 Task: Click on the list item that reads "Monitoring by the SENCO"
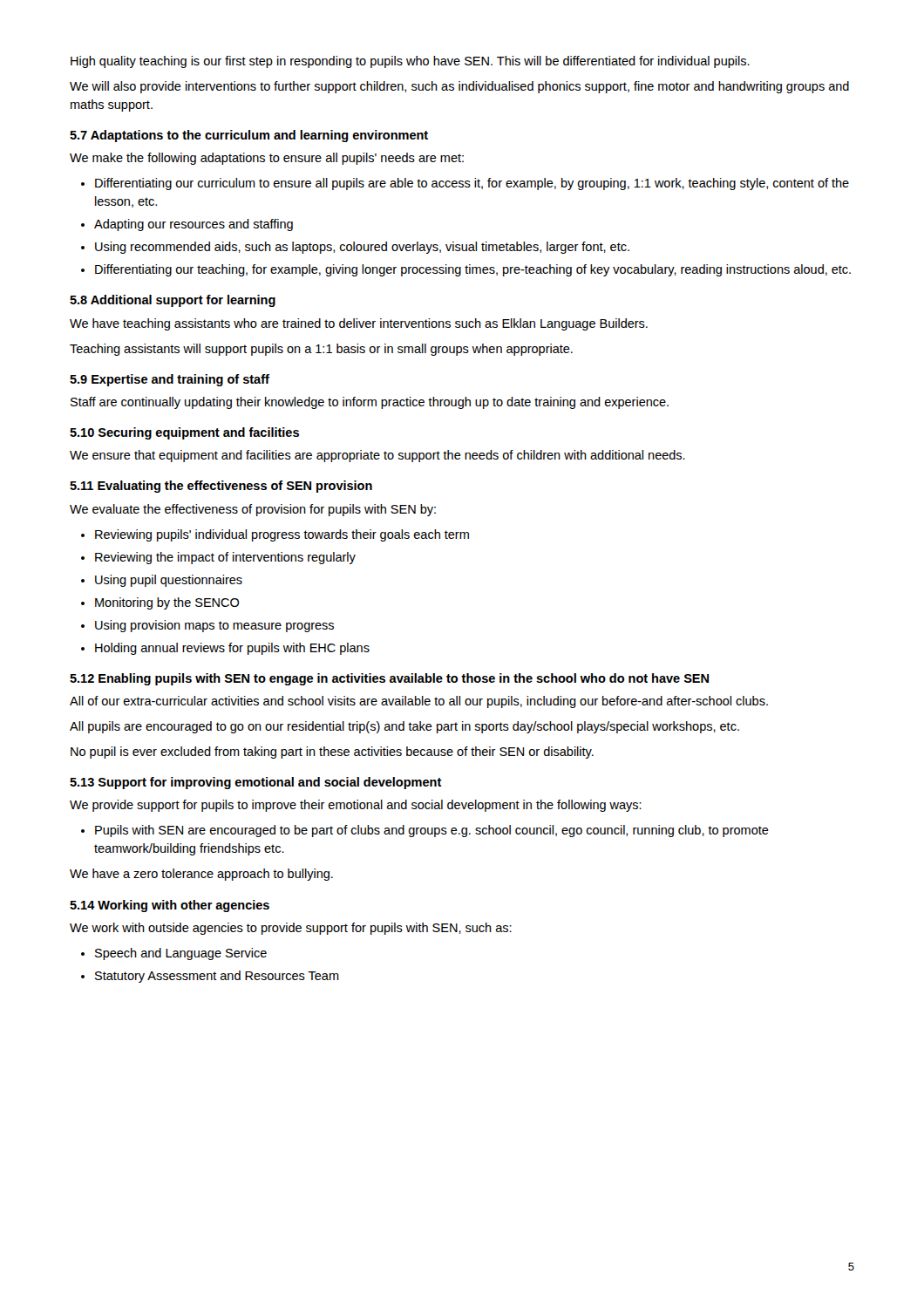pos(167,602)
